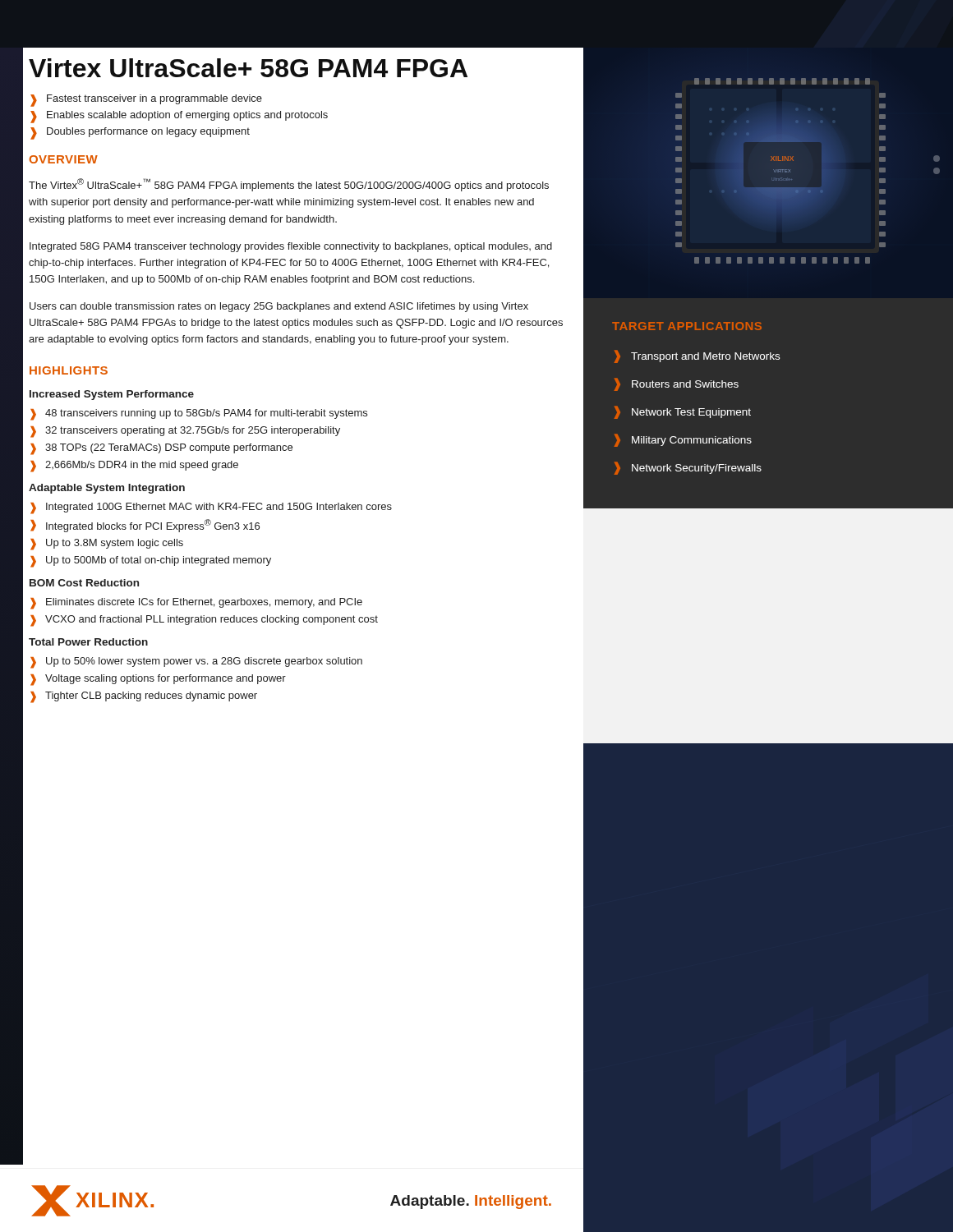Click on the passage starting "❱ Routers and Switches"
This screenshot has height=1232, width=953.
point(675,384)
